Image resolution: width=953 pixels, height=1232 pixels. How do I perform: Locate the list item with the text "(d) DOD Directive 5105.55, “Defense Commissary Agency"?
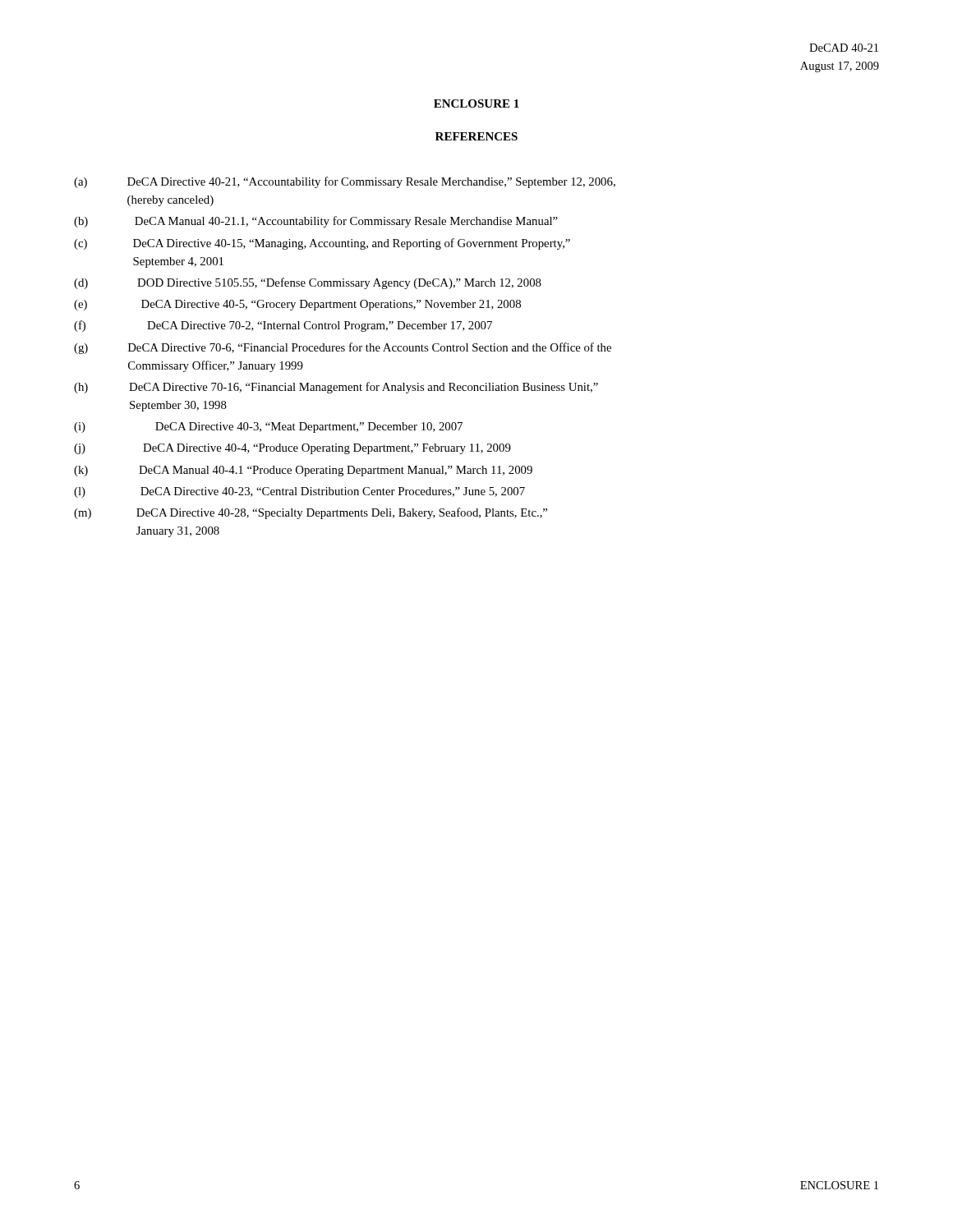point(476,283)
